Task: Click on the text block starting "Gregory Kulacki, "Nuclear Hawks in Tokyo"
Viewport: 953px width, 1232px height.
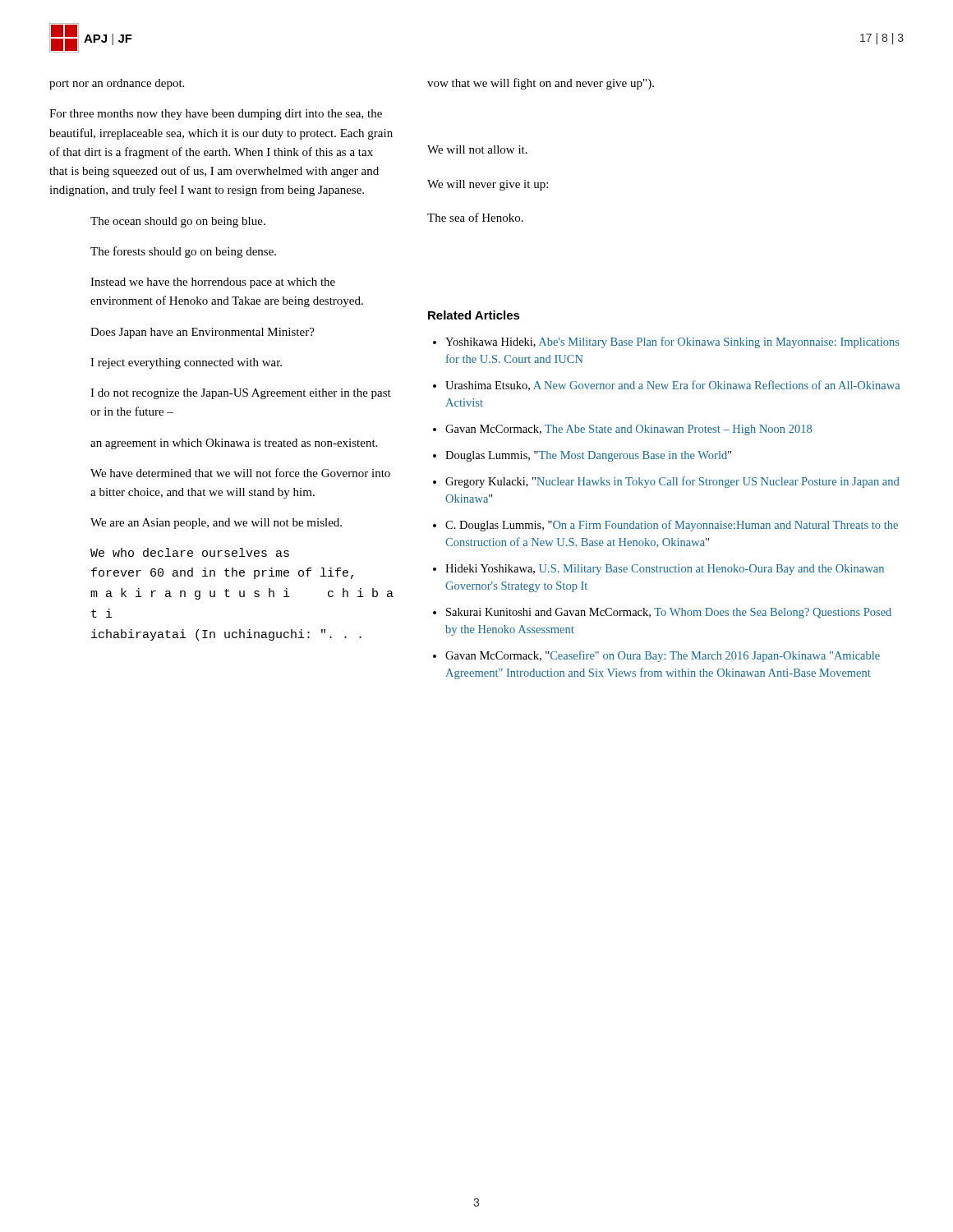Action: pyautogui.click(x=672, y=490)
